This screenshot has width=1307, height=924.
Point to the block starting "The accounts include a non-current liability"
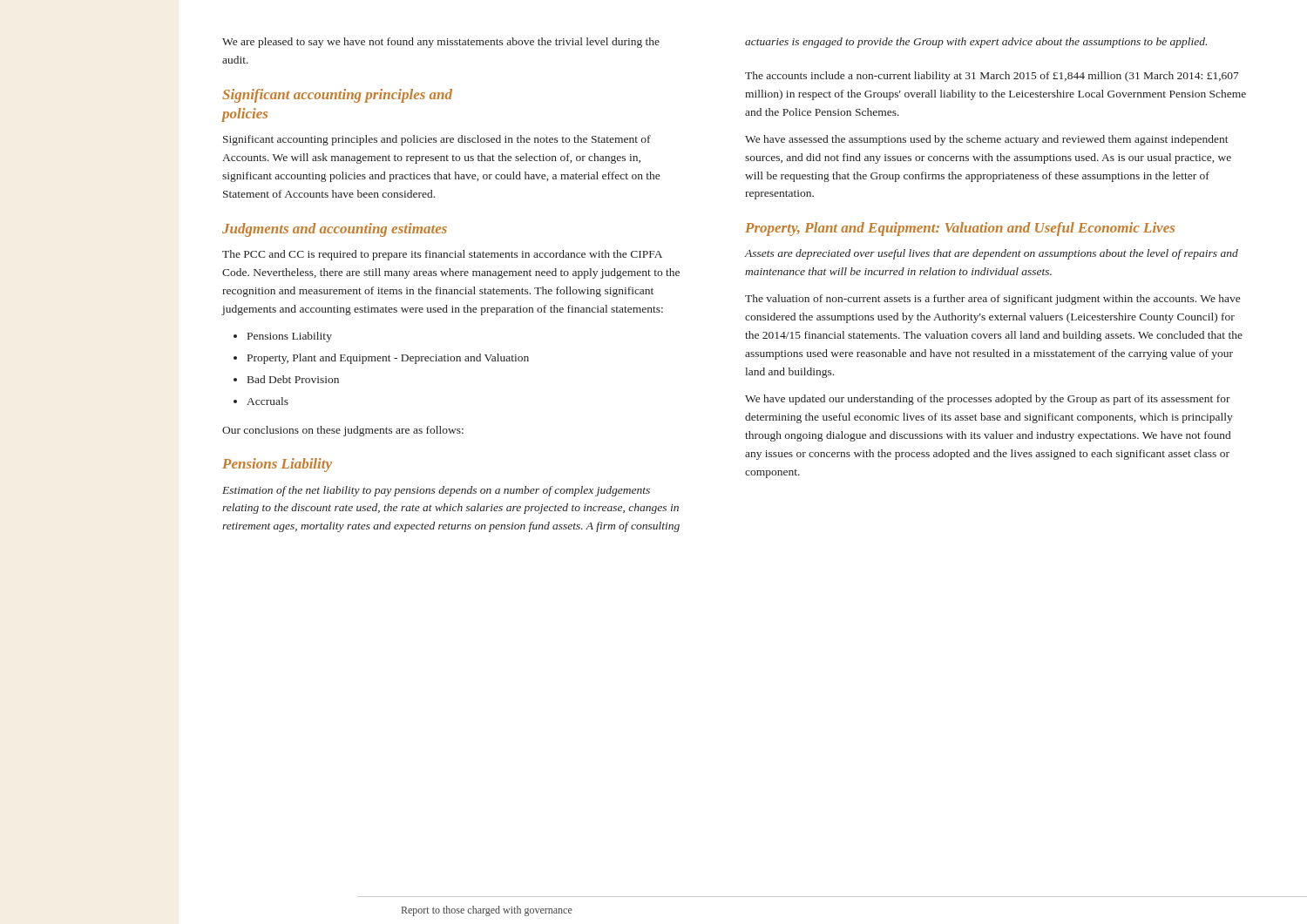(998, 94)
